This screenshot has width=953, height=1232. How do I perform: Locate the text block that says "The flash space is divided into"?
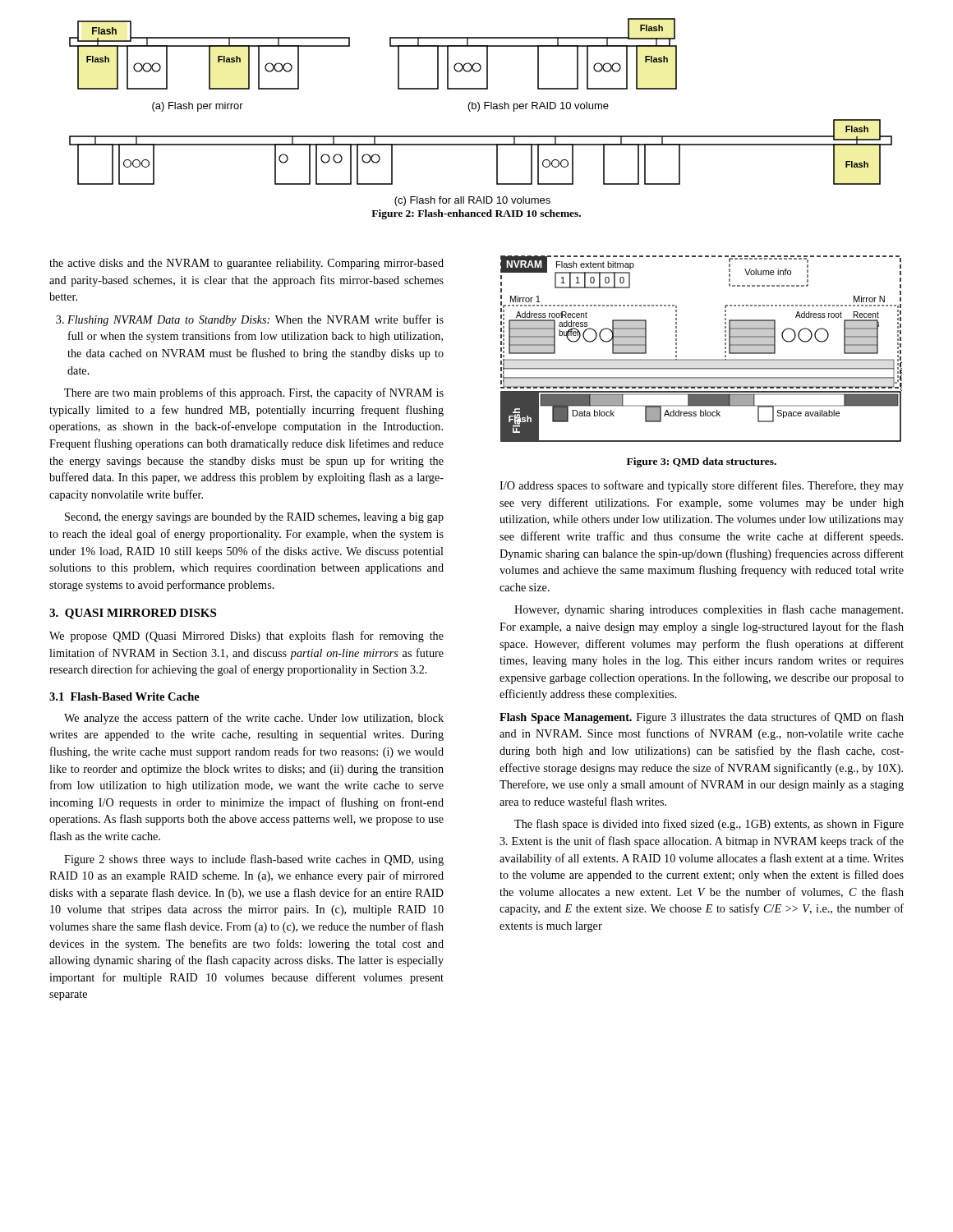pyautogui.click(x=702, y=875)
